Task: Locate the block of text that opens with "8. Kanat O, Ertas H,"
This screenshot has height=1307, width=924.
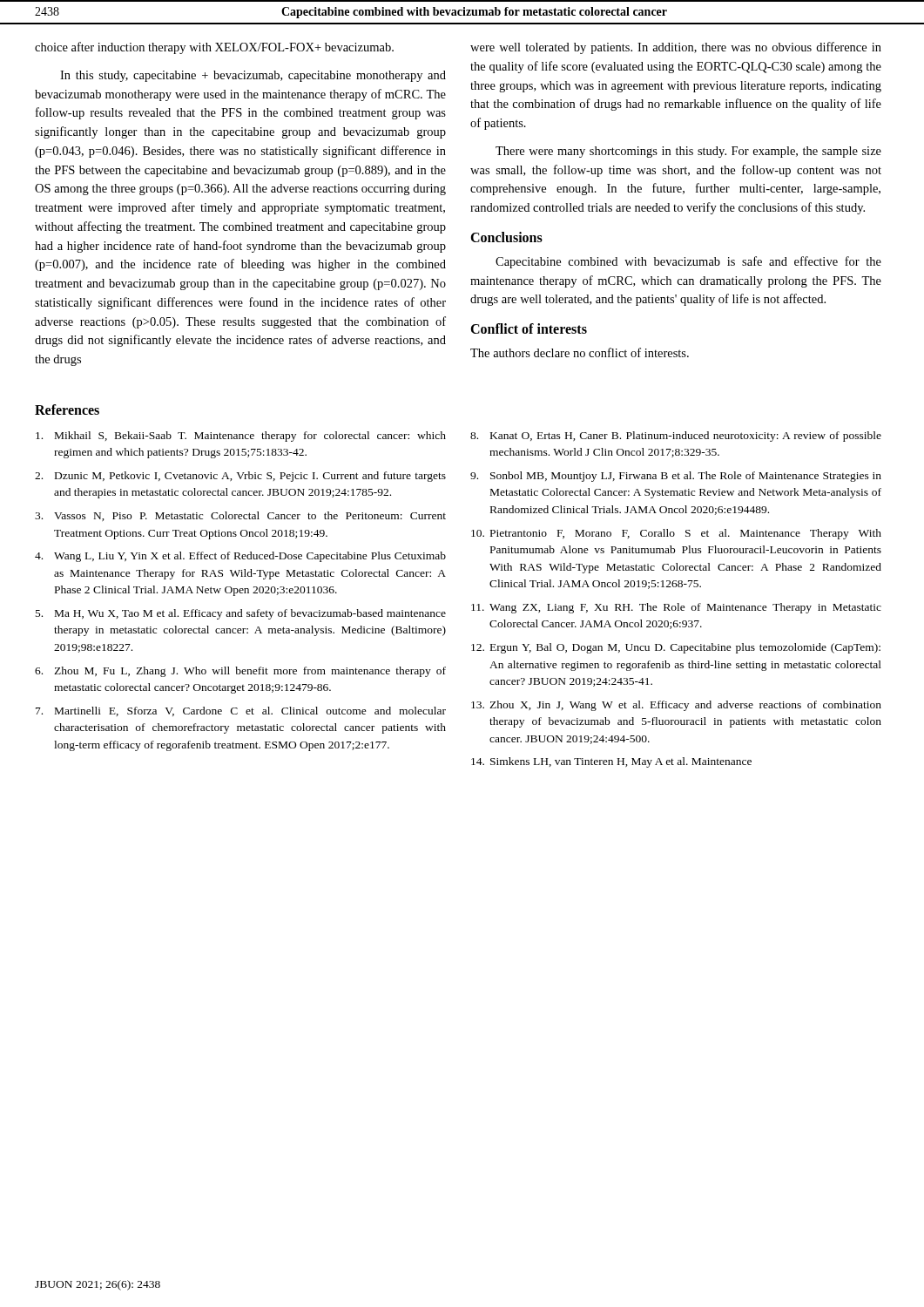Action: pos(676,444)
